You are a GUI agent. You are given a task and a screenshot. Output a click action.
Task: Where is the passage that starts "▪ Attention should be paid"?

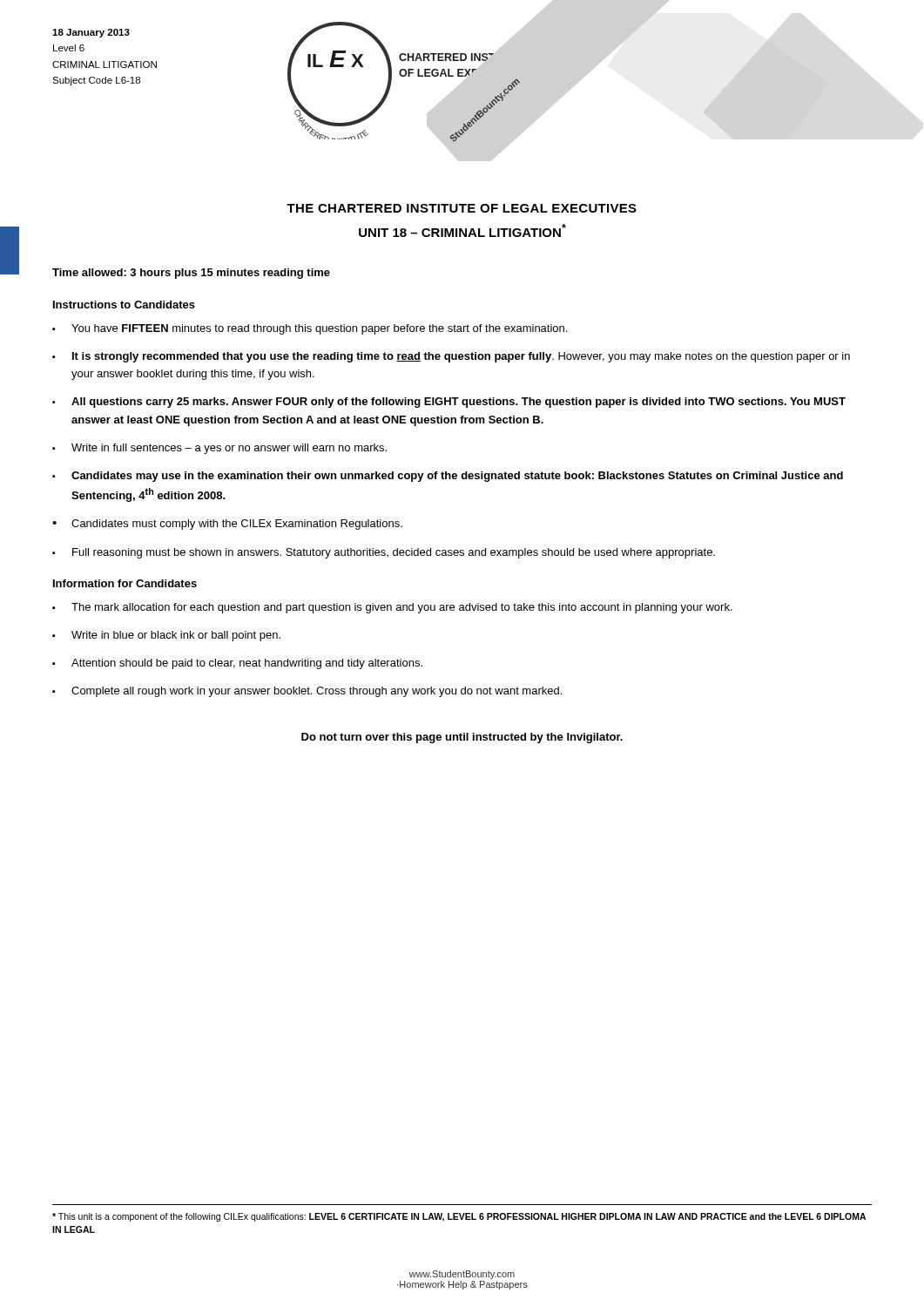pyautogui.click(x=237, y=664)
